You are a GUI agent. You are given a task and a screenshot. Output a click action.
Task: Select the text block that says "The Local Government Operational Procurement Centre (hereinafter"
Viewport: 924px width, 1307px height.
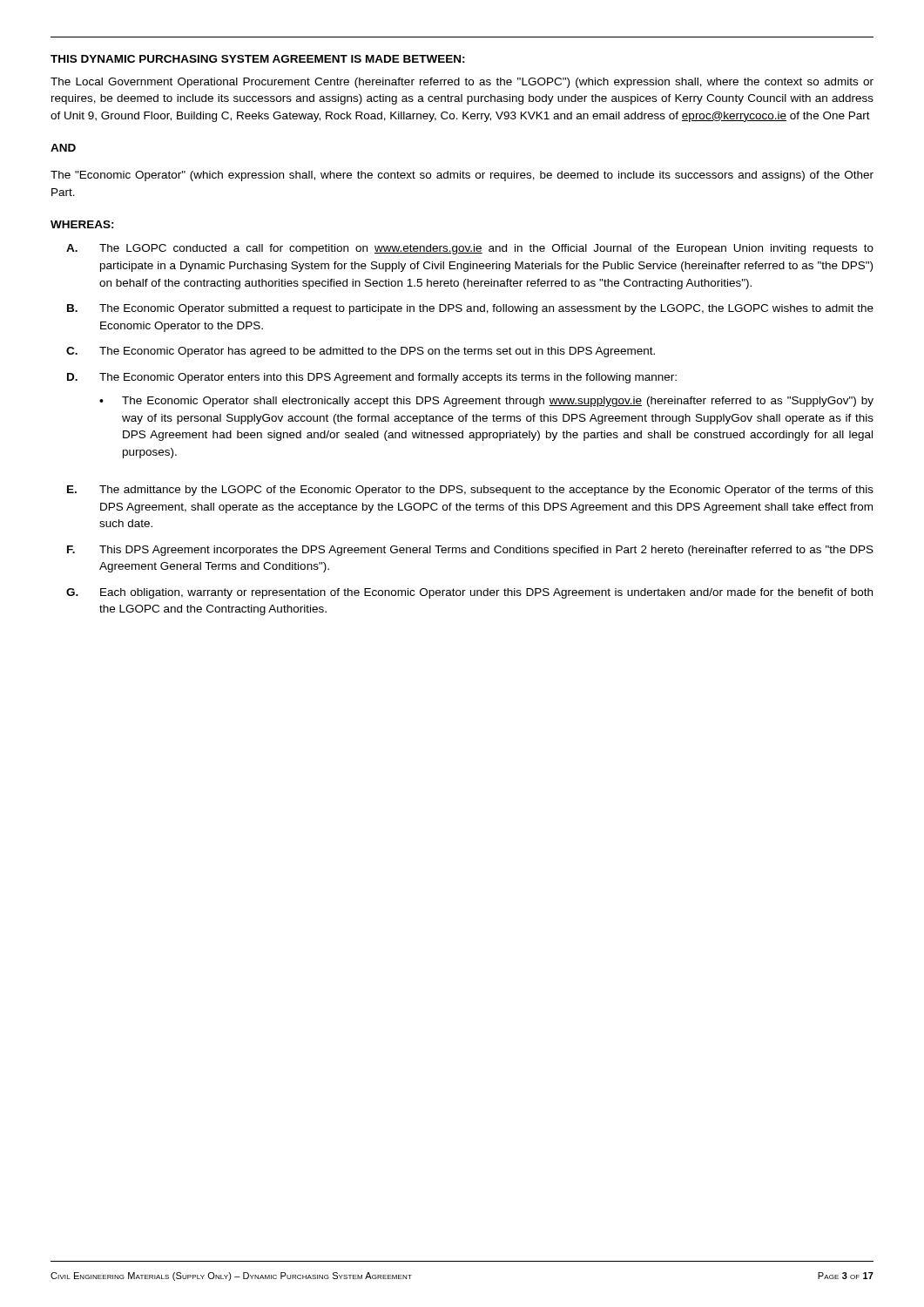462,98
